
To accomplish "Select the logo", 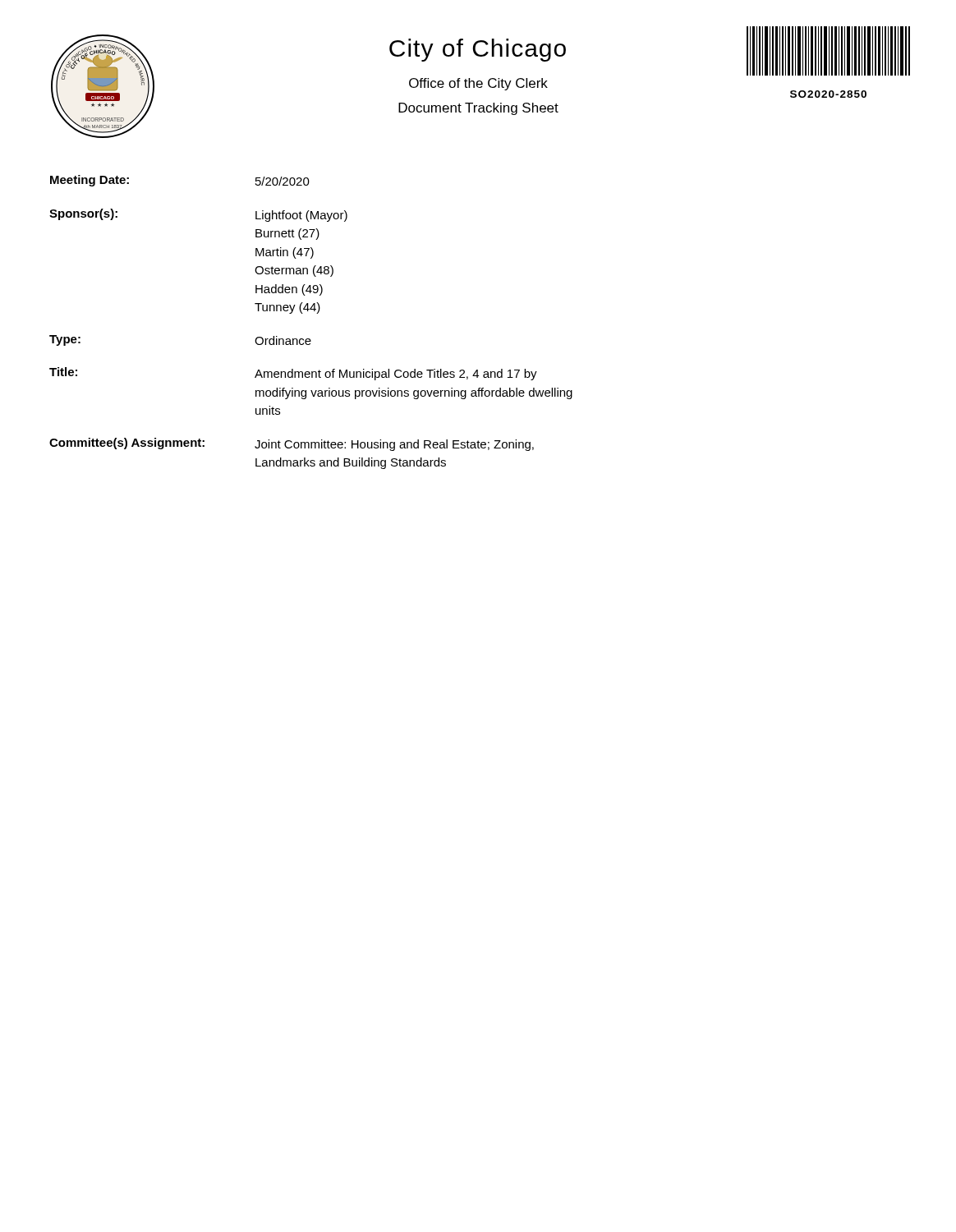I will click(x=103, y=86).
